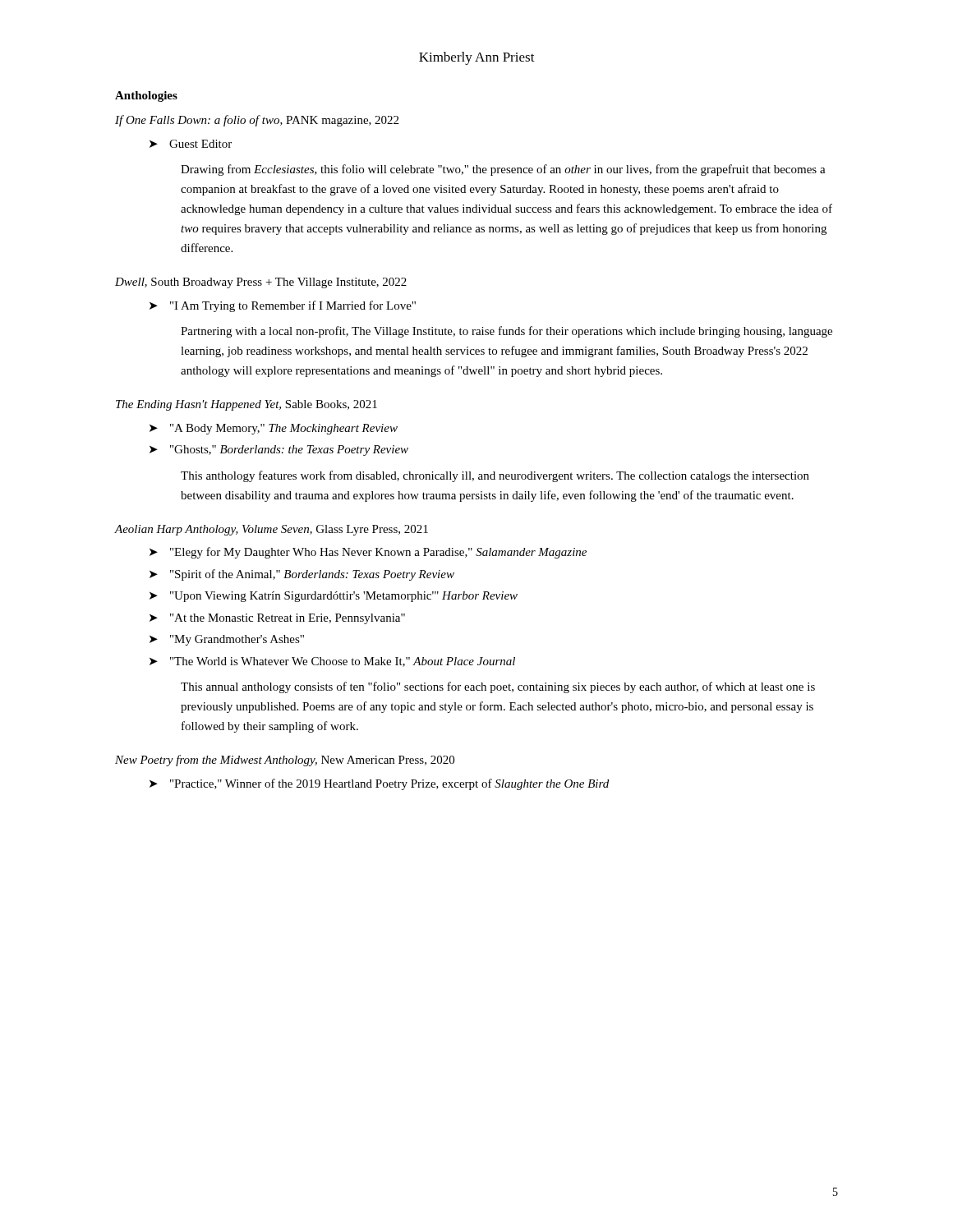The height and width of the screenshot is (1232, 953).
Task: Locate the block of text that opens with "➤ "Elegy for My Daughter Who"
Action: 367,552
